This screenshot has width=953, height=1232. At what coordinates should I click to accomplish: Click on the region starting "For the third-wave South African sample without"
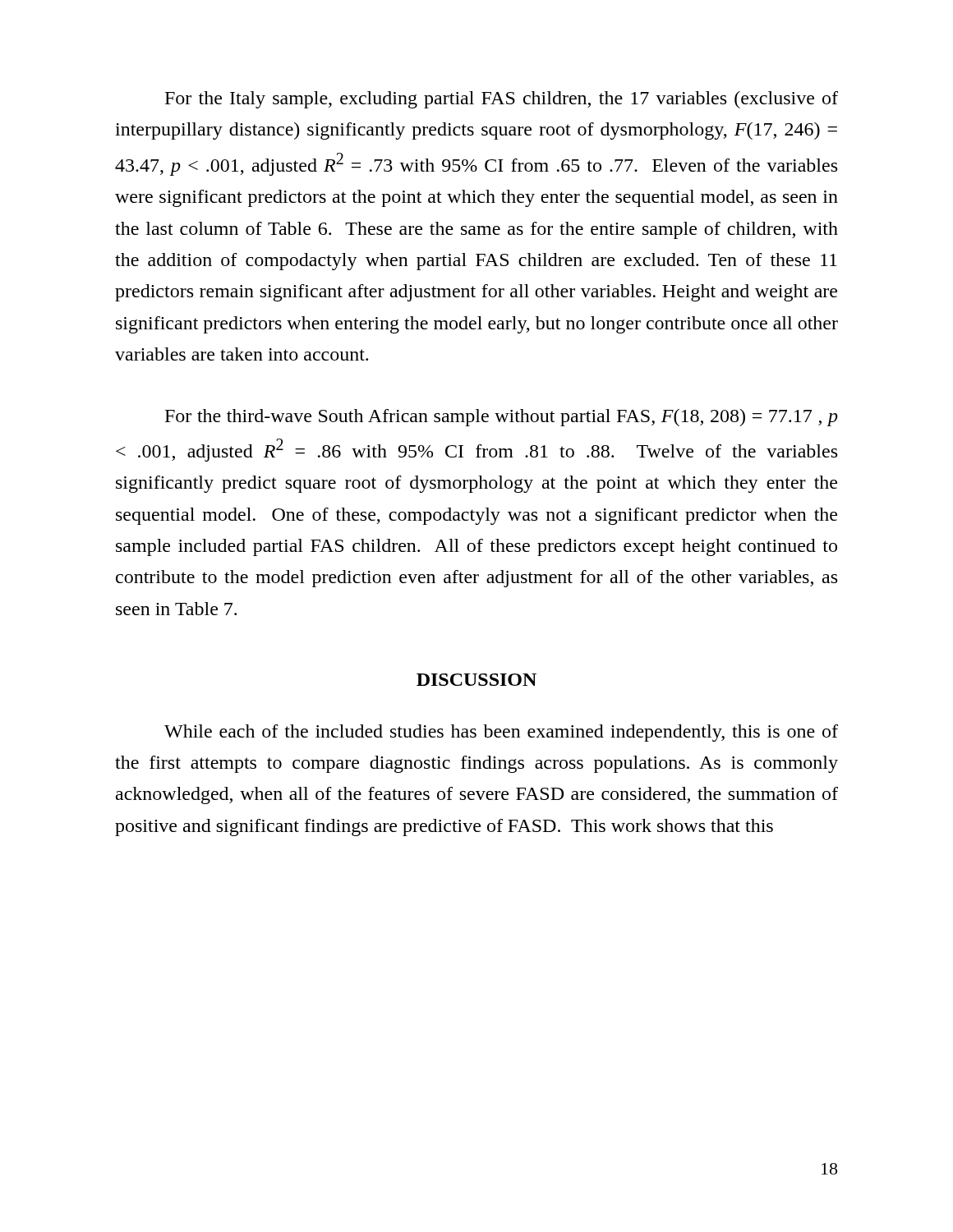point(476,512)
